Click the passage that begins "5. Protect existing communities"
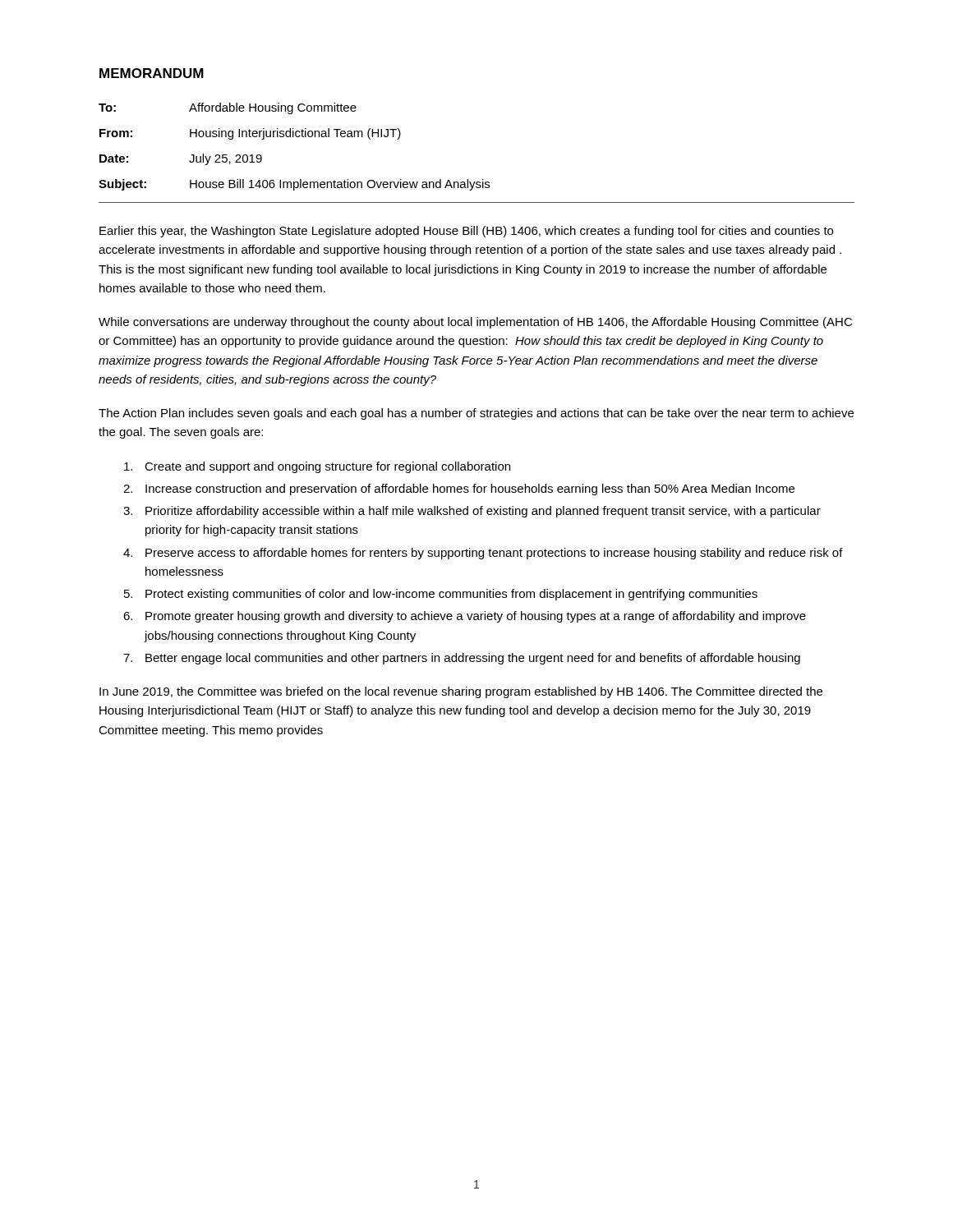 [489, 594]
